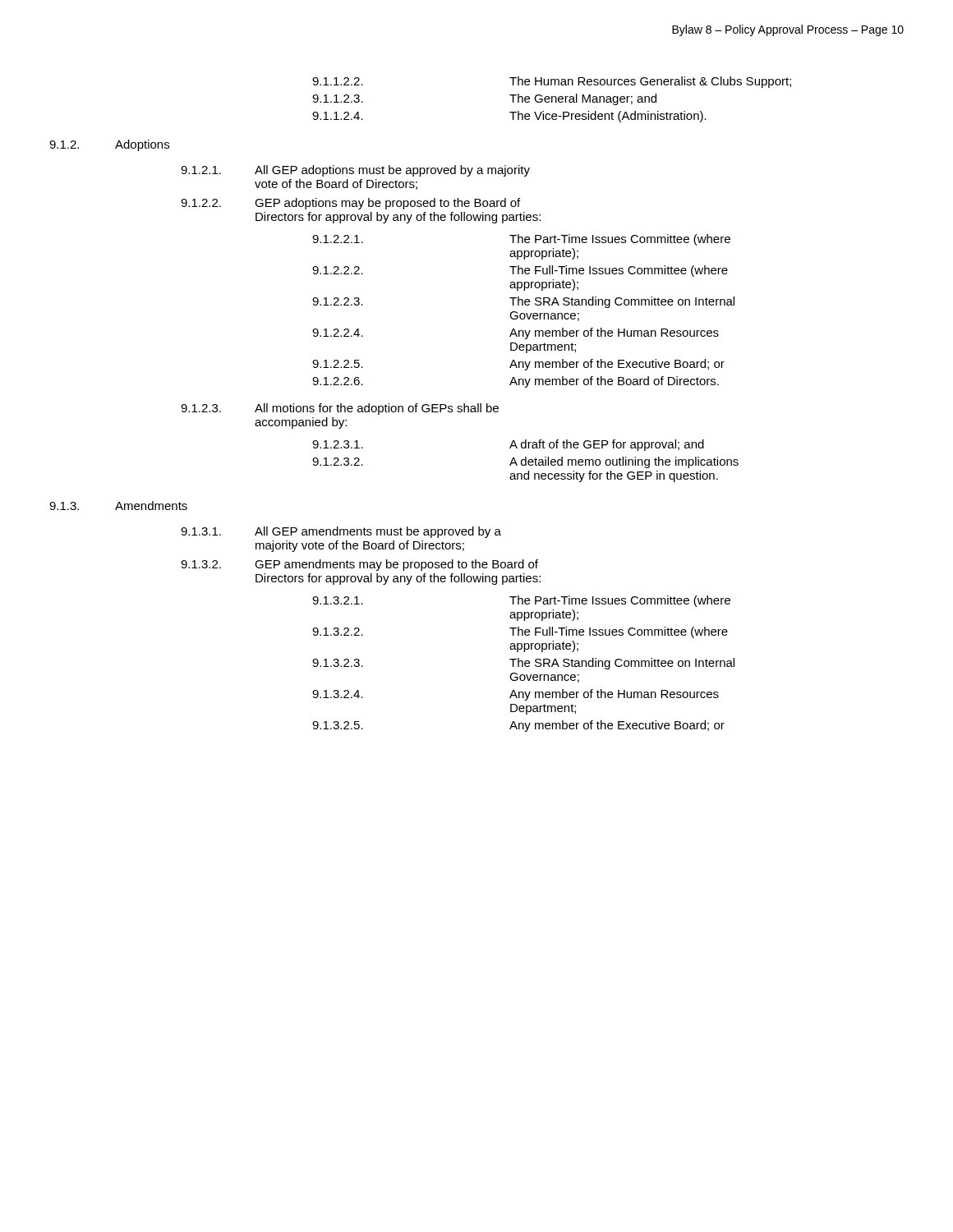Select the list item that says "9.1.2.2.5. Any member of the"
Viewport: 953px width, 1232px height.
point(518,363)
